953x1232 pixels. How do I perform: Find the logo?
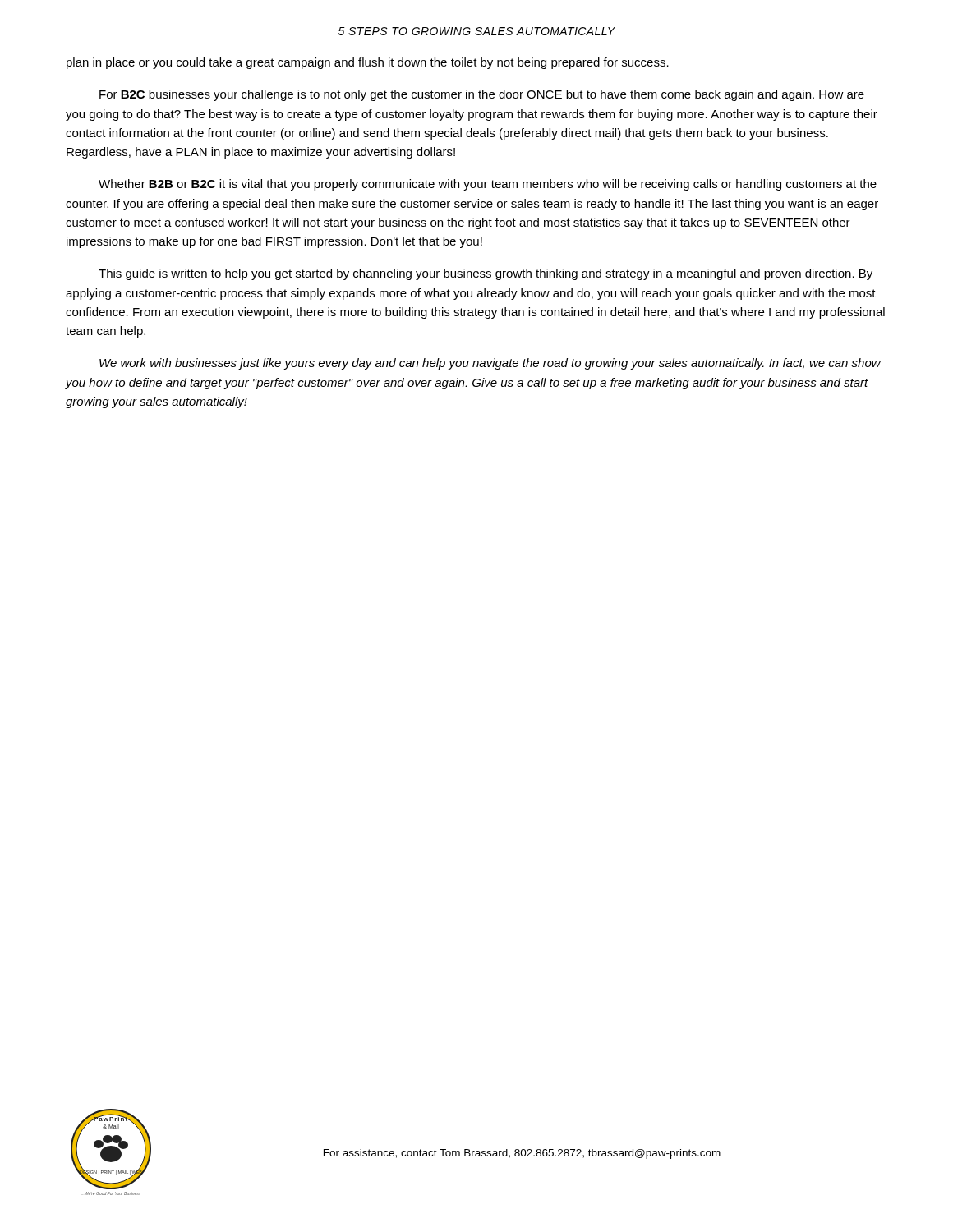point(111,1153)
